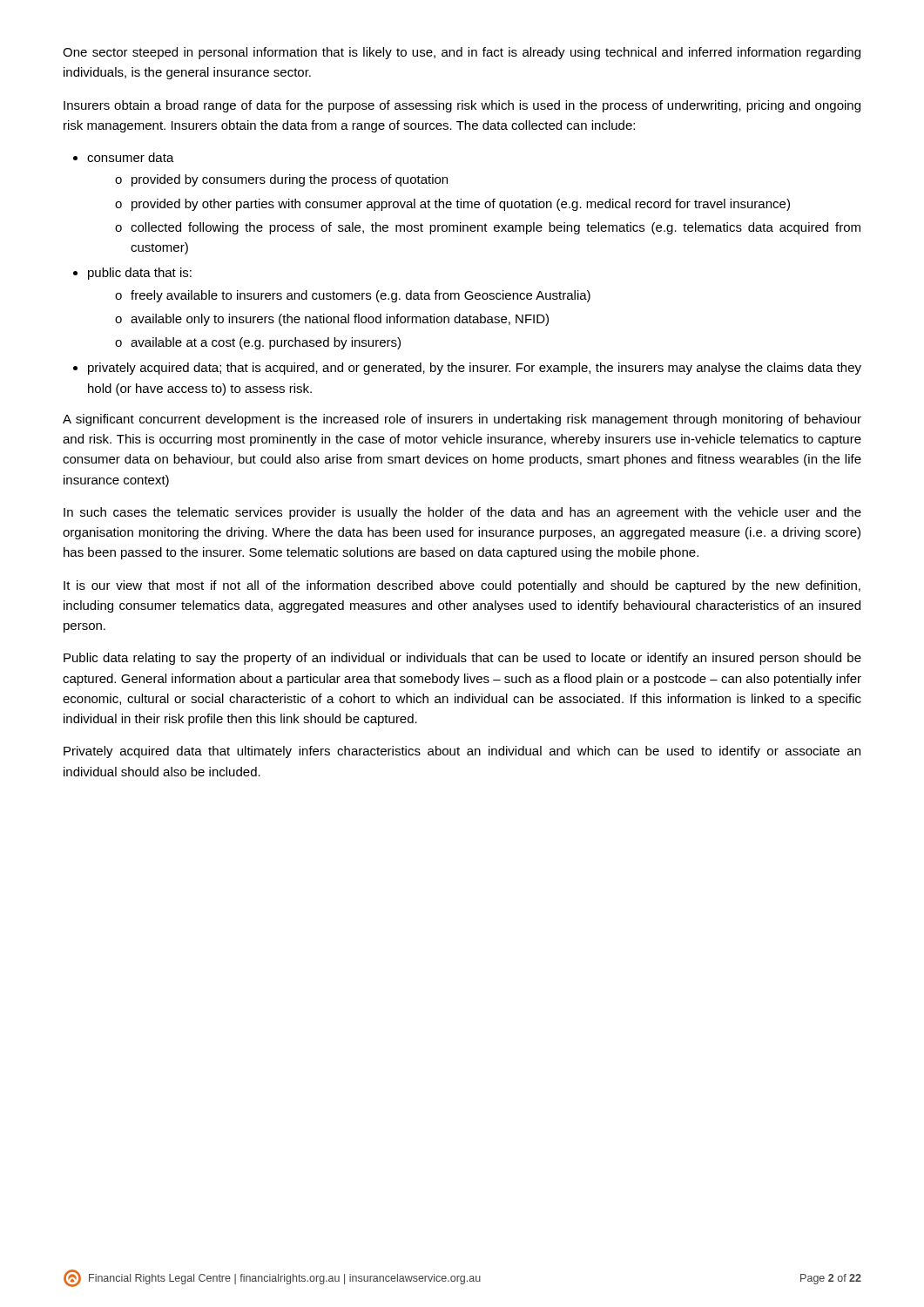Image resolution: width=924 pixels, height=1307 pixels.
Task: Click the passage that begins "Public data relating to say"
Action: (462, 688)
